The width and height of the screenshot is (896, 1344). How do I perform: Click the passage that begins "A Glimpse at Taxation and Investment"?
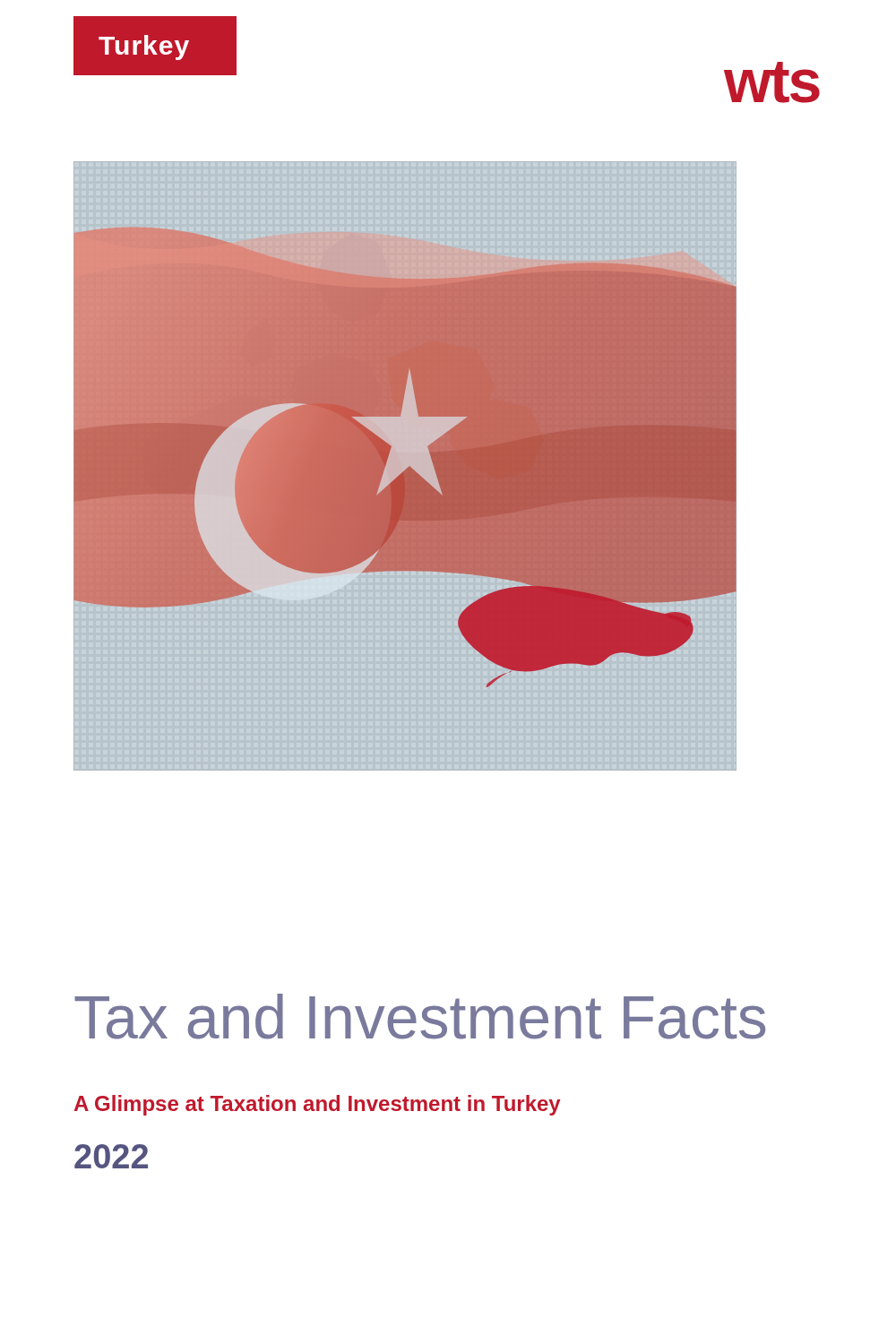pyautogui.click(x=450, y=1104)
